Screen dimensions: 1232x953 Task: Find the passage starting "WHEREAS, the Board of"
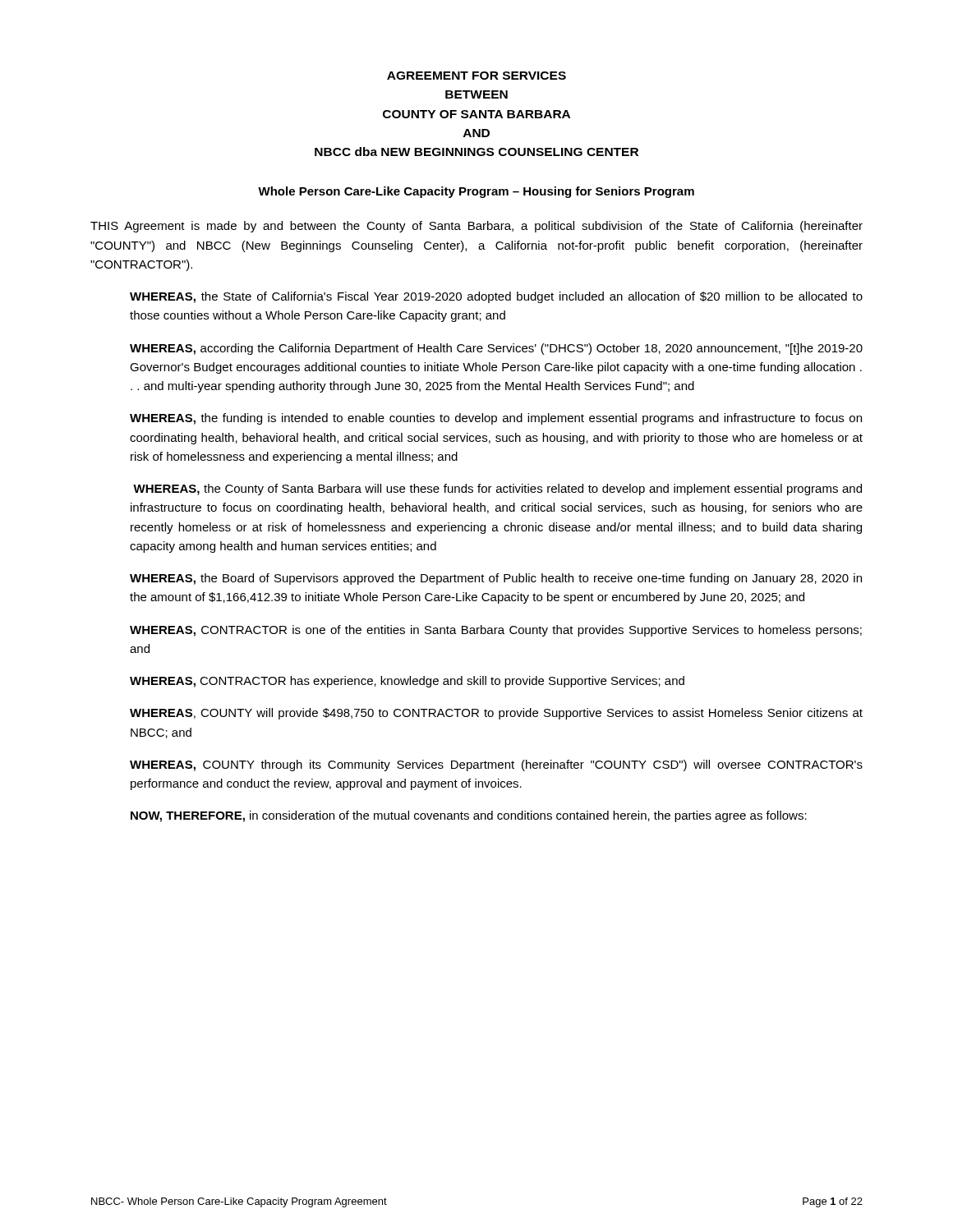tap(496, 587)
